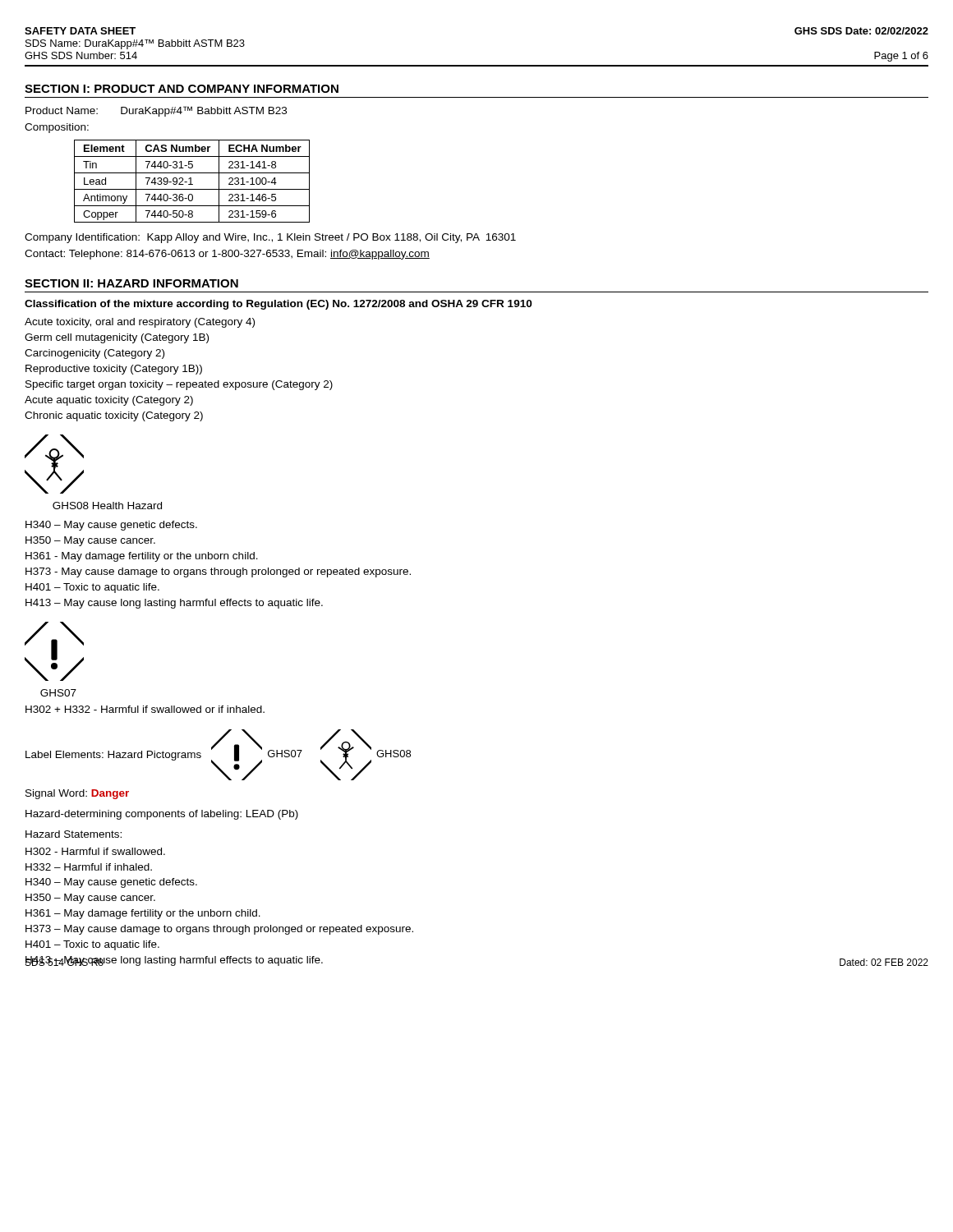Click on the list item that says "H332 – Harmful if inhaled."
The height and width of the screenshot is (1232, 953).
pos(89,867)
